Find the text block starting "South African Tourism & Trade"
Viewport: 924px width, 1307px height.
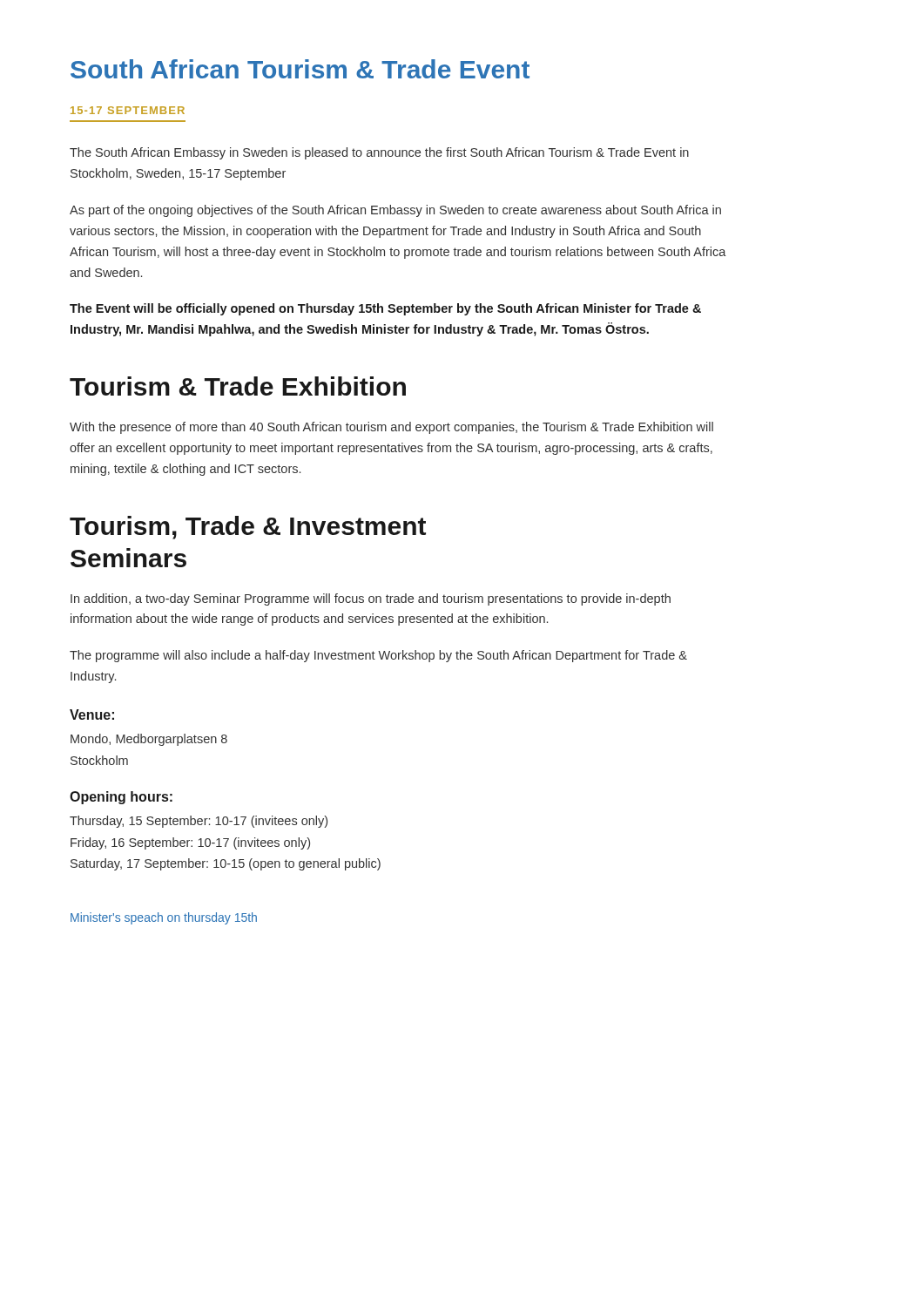[x=300, y=69]
